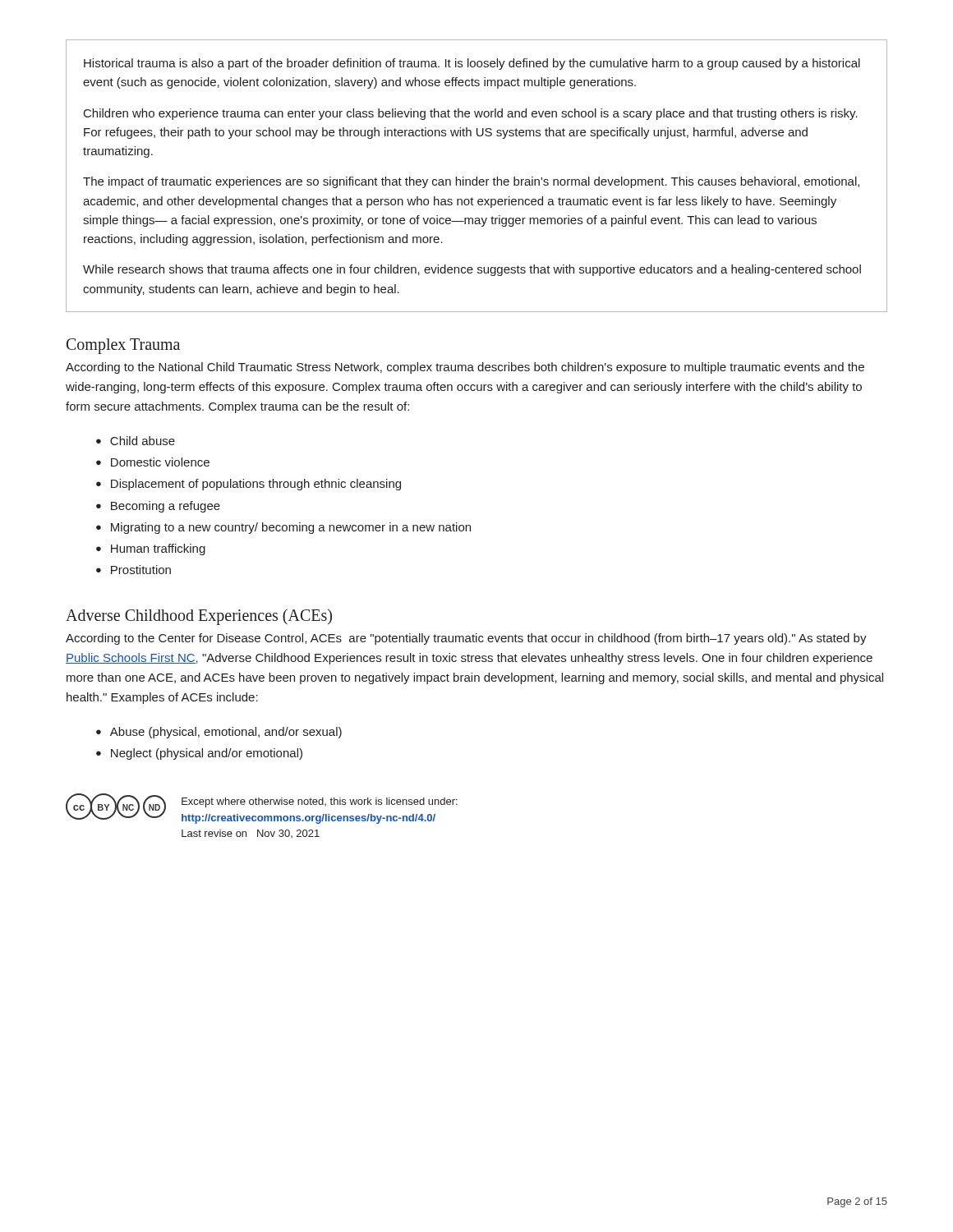Select the block starting "Neglect (physical and/or emotional)"

click(207, 753)
